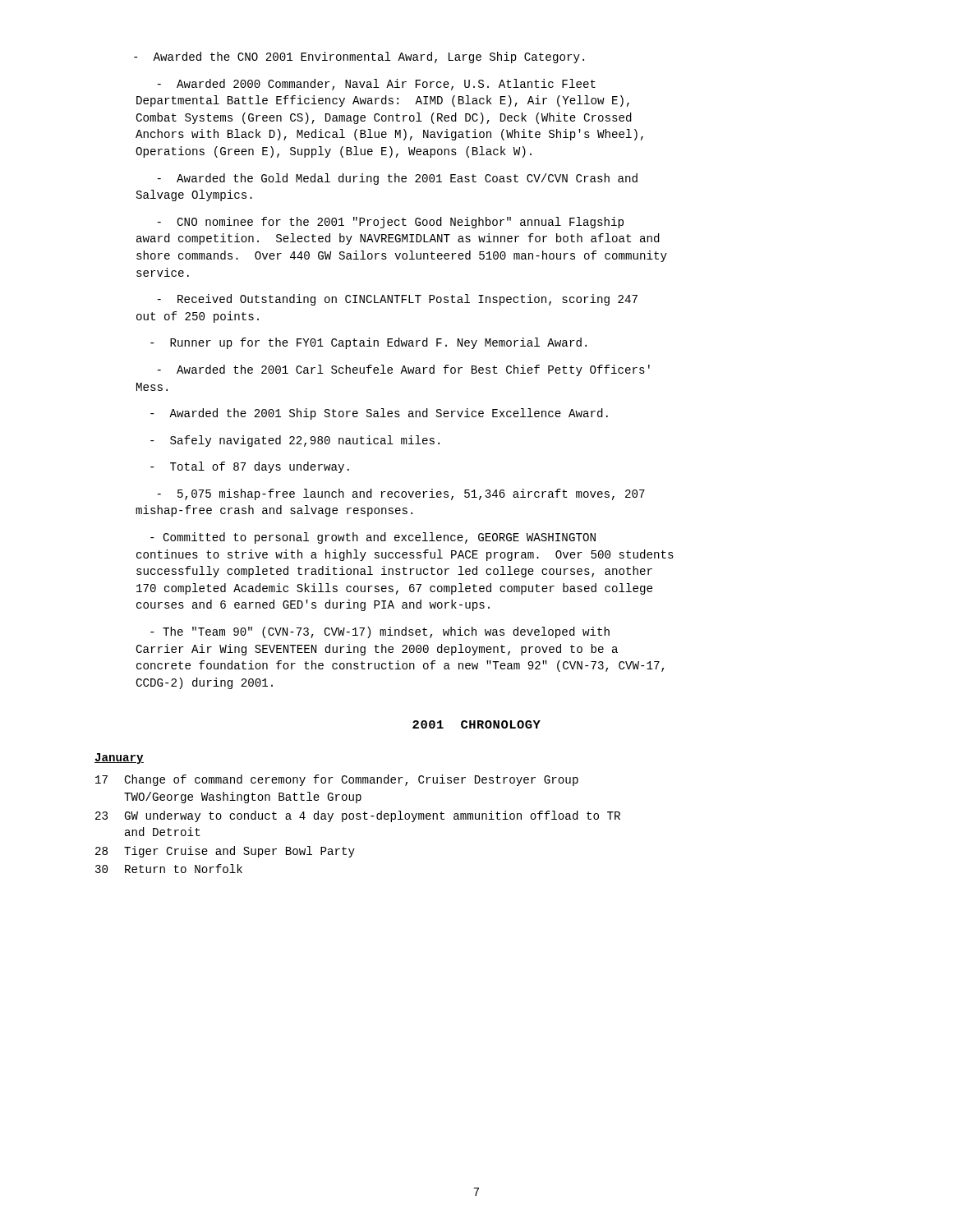Find the region starting "- Awarded the 2001 Carl Scheufele"
This screenshot has height=1232, width=953.
point(387,379)
